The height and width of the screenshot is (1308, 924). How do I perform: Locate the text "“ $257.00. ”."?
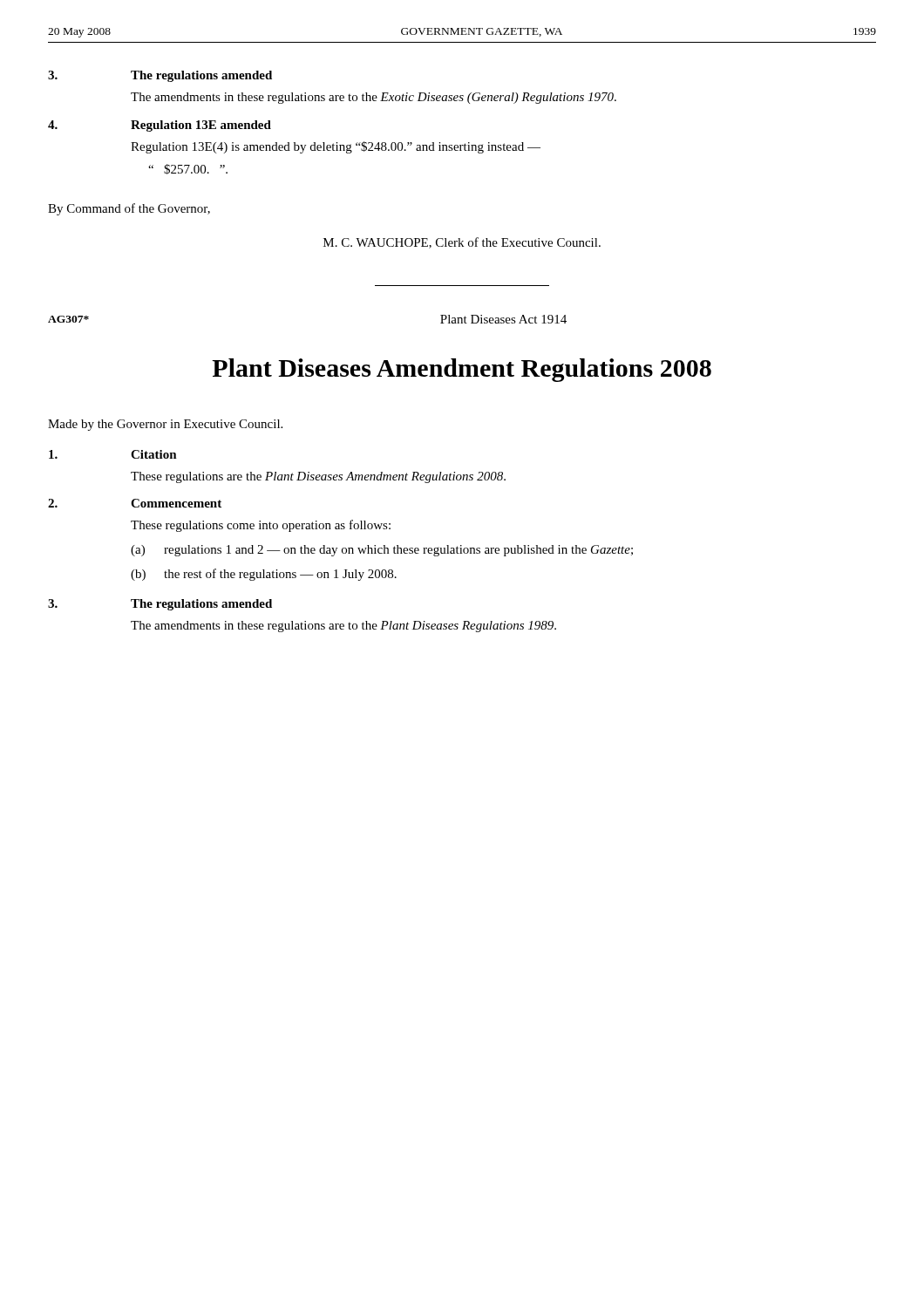pyautogui.click(x=188, y=169)
